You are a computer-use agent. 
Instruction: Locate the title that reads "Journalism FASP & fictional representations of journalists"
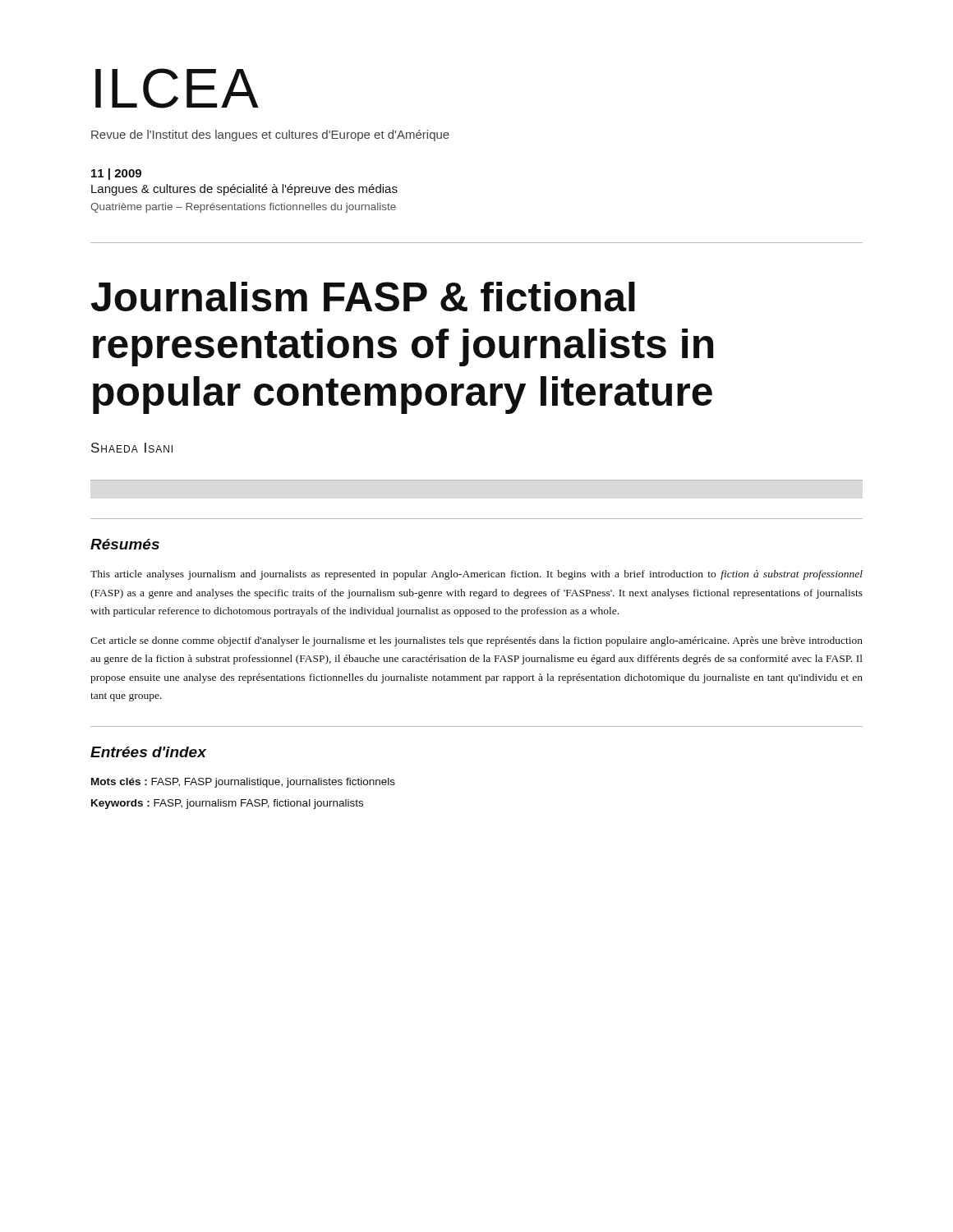click(x=476, y=345)
